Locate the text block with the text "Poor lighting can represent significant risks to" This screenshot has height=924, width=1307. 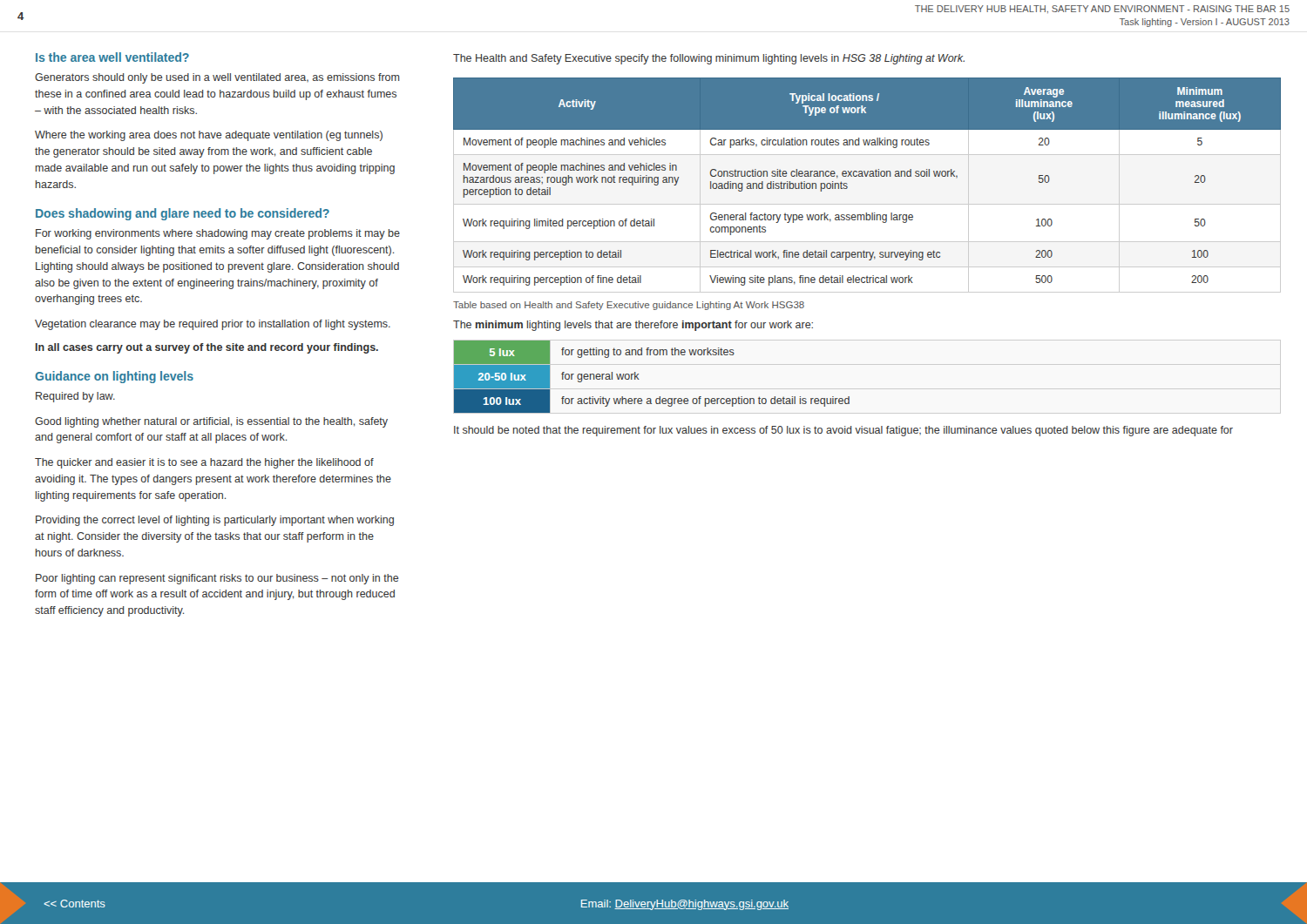point(217,594)
